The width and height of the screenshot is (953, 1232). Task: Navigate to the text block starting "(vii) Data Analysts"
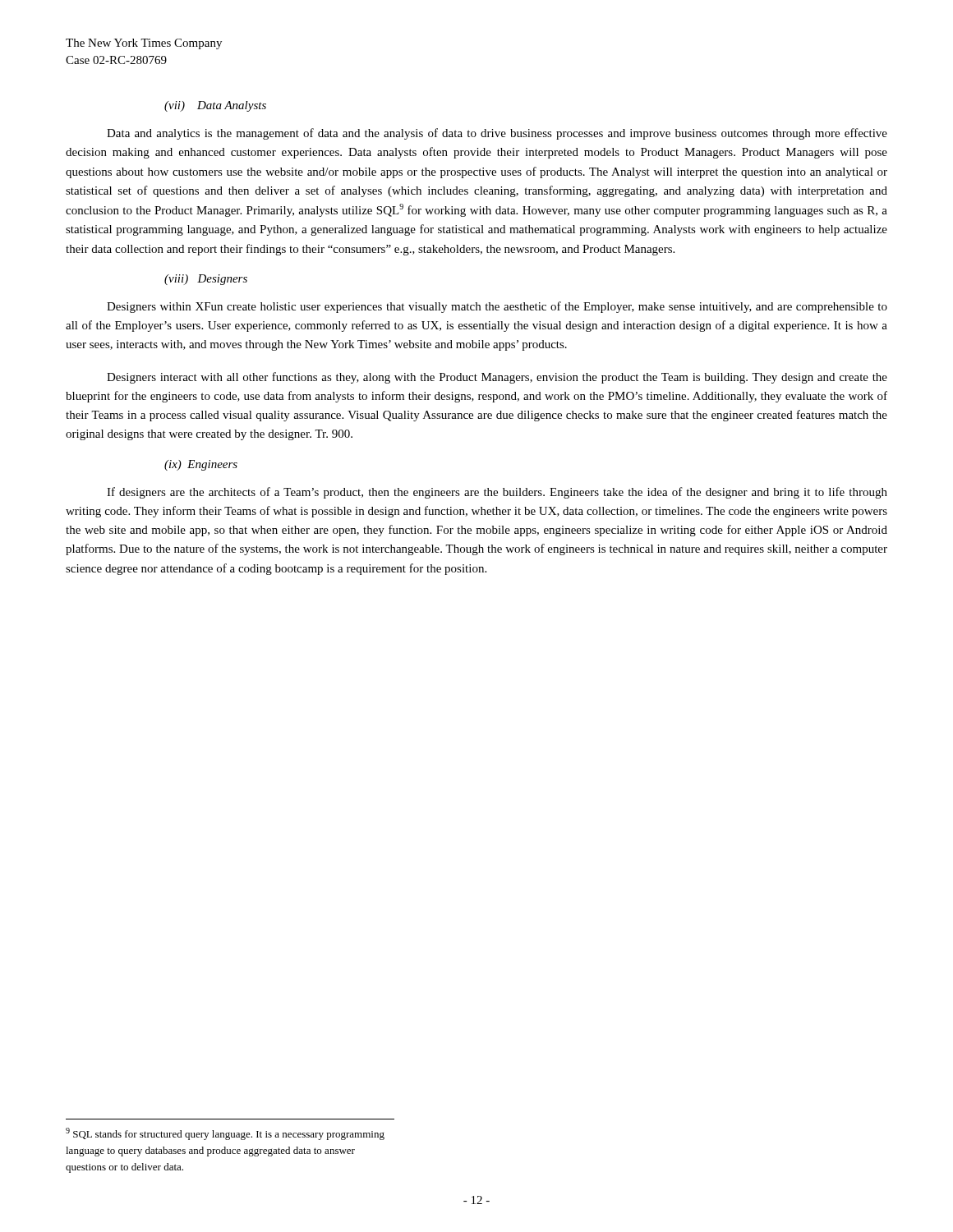click(x=215, y=105)
